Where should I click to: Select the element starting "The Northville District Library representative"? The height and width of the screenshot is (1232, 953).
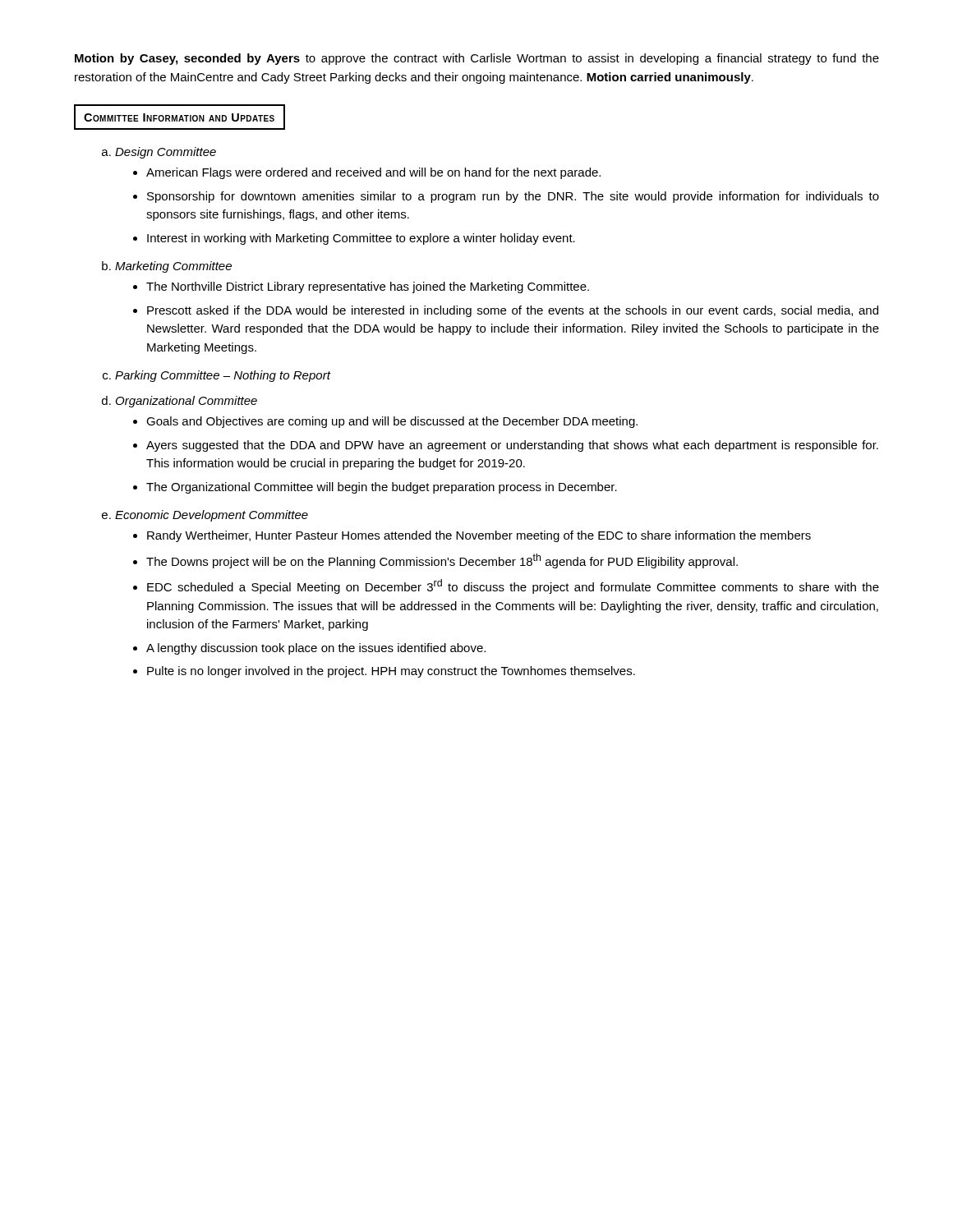click(368, 286)
